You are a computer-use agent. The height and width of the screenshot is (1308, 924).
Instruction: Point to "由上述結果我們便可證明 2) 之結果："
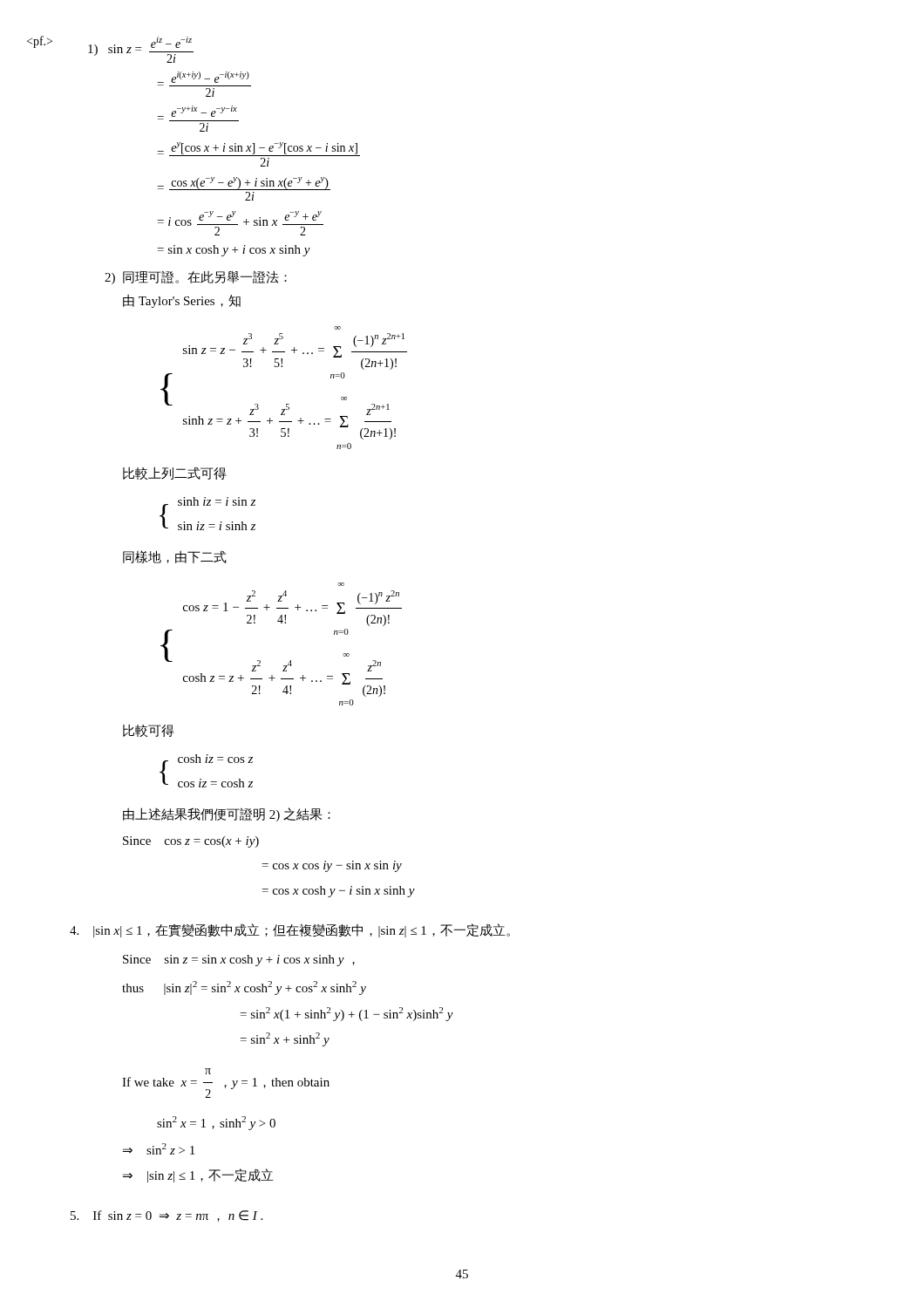[229, 814]
